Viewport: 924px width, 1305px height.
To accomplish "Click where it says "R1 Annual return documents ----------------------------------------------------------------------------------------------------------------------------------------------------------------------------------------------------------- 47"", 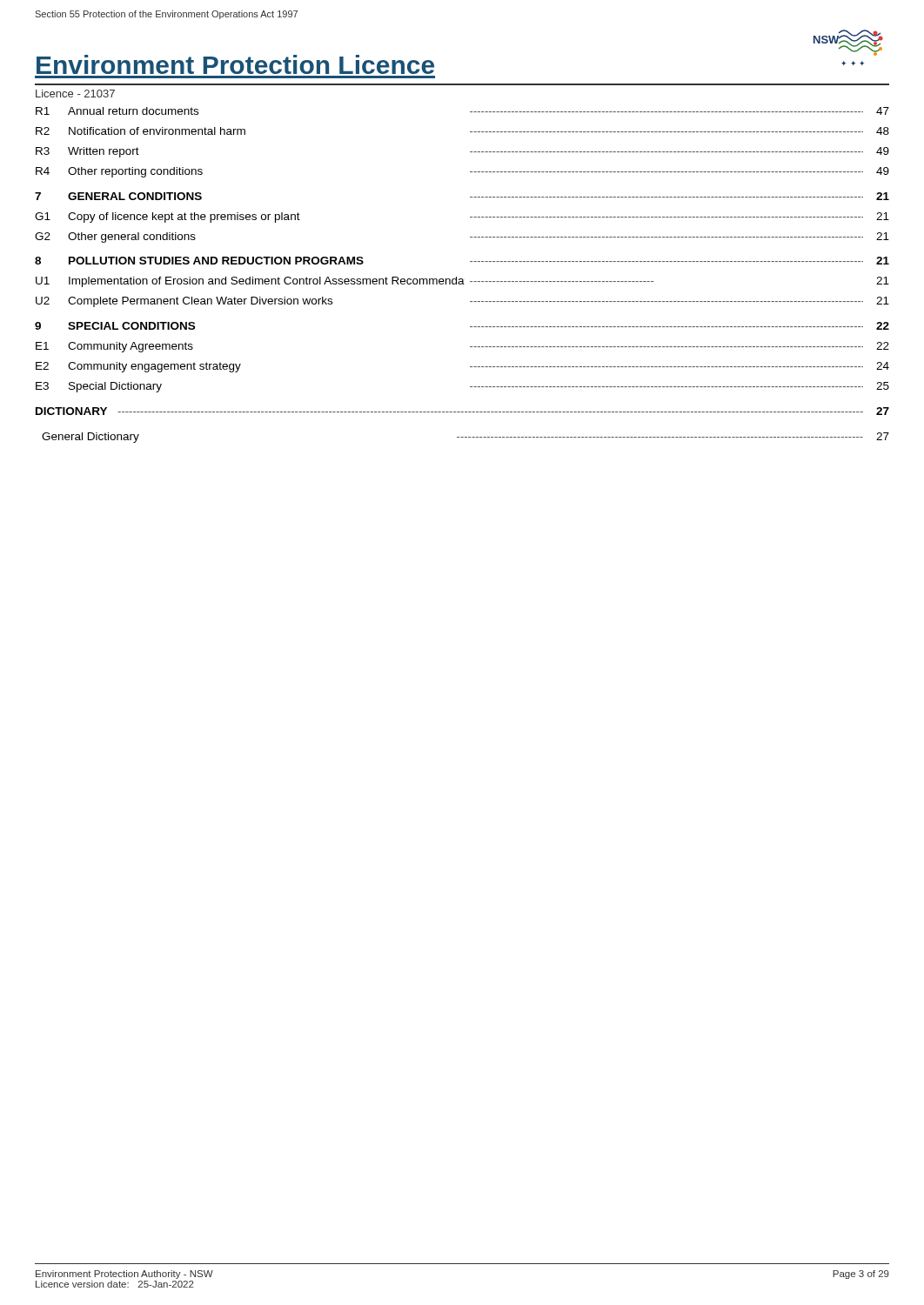I will tap(462, 112).
